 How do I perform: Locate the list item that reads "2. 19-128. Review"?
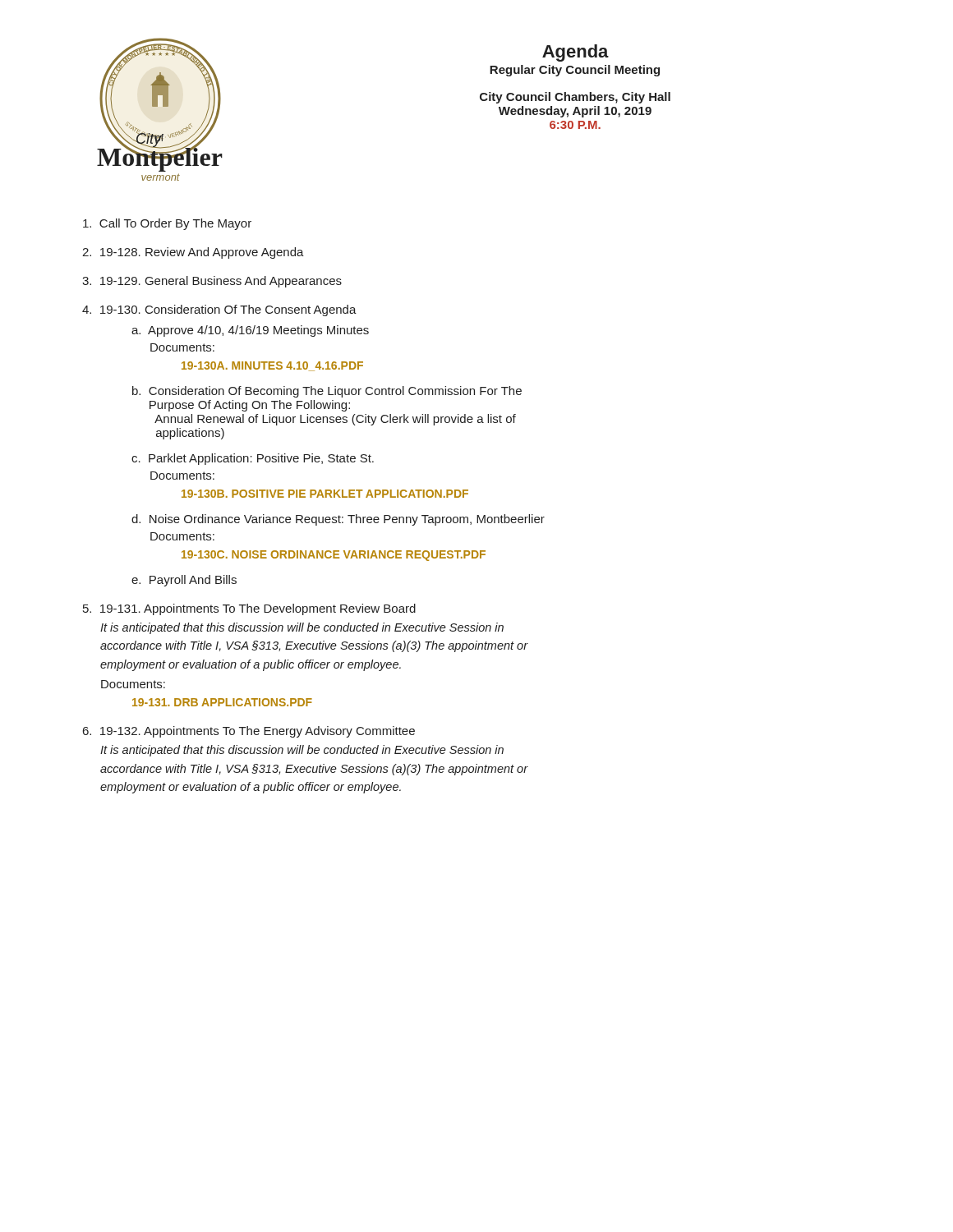pyautogui.click(x=193, y=252)
